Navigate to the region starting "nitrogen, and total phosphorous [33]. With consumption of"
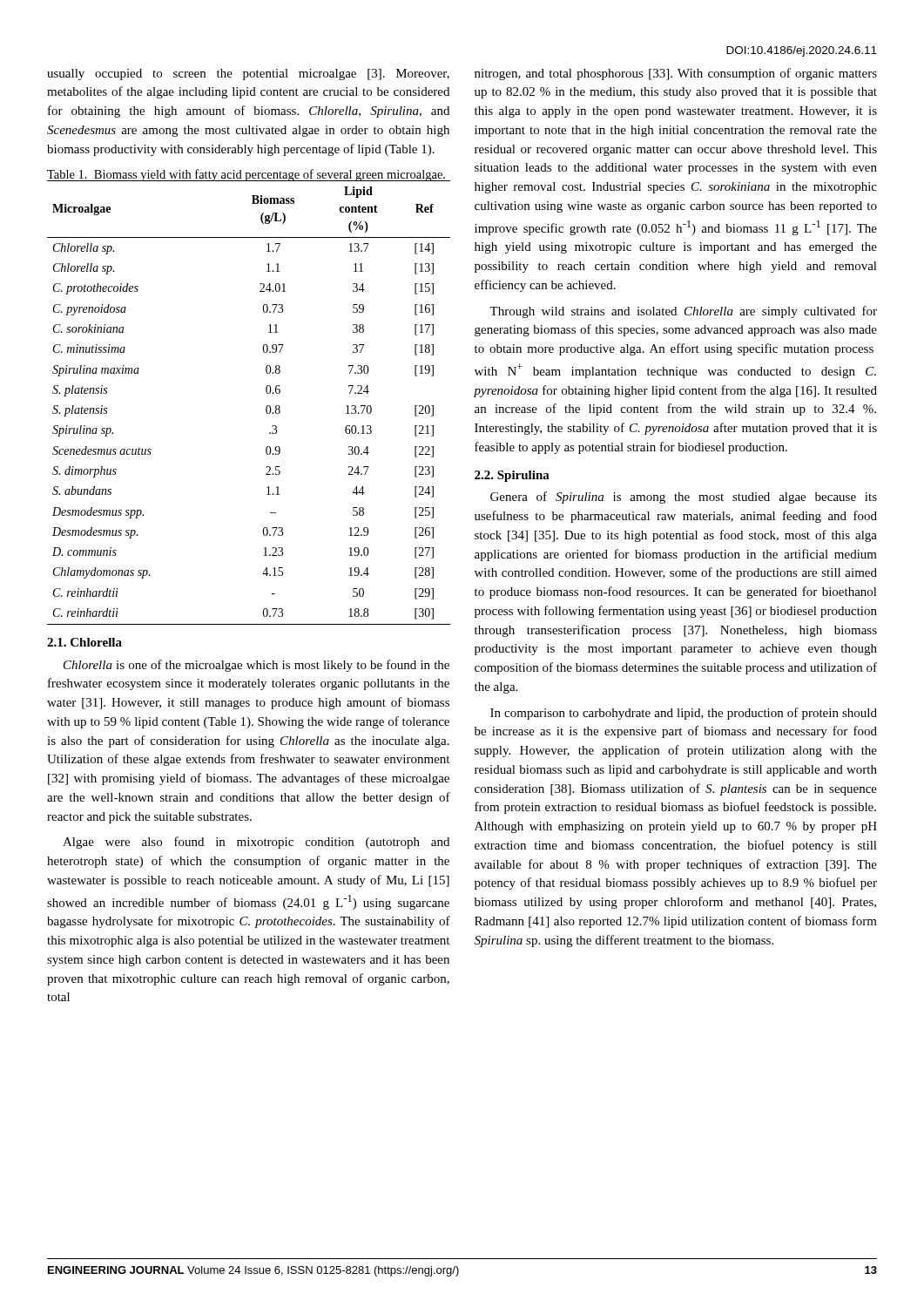Screen dimensions: 1307x924 676,180
